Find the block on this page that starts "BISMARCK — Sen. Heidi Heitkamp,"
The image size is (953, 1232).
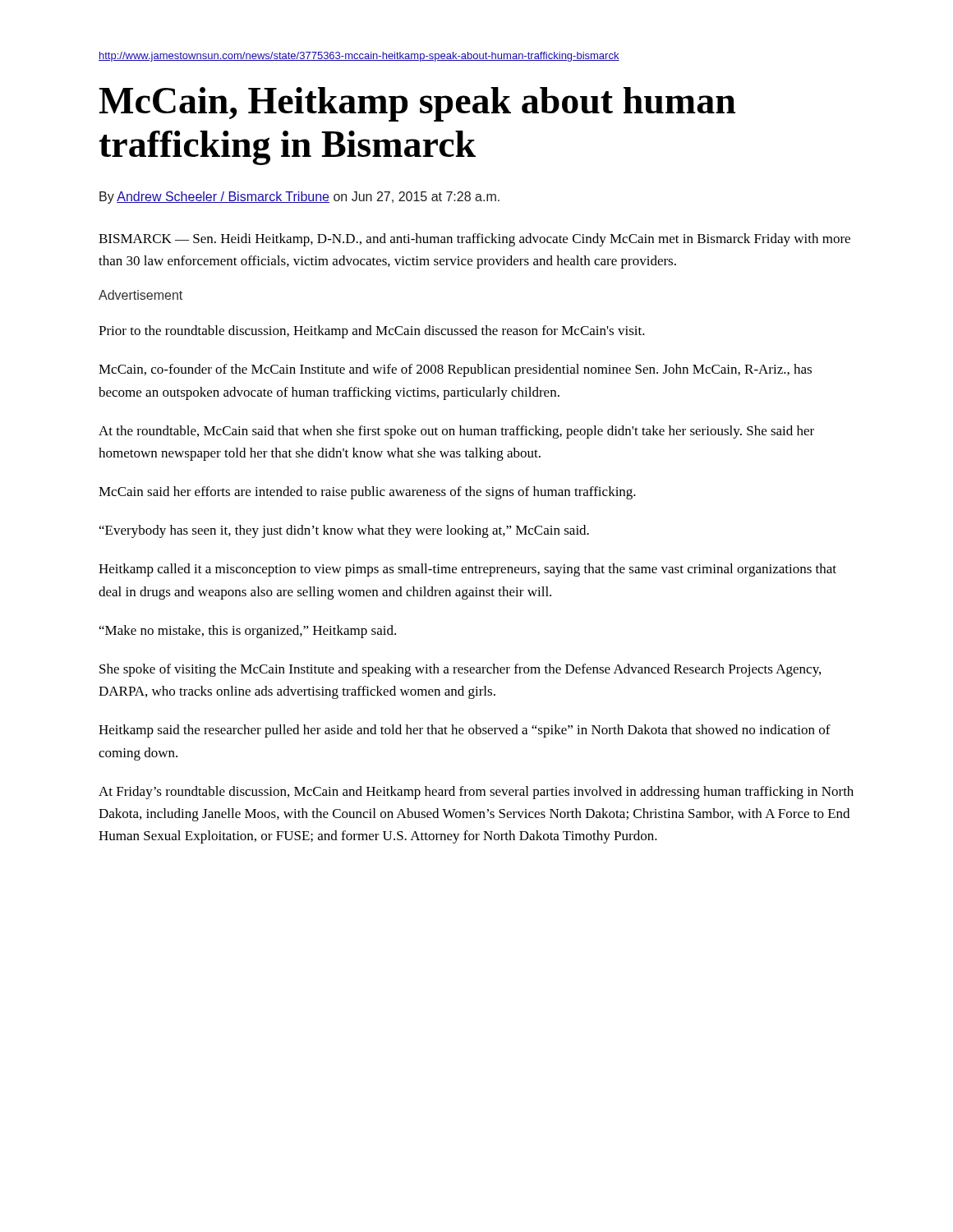coord(475,250)
